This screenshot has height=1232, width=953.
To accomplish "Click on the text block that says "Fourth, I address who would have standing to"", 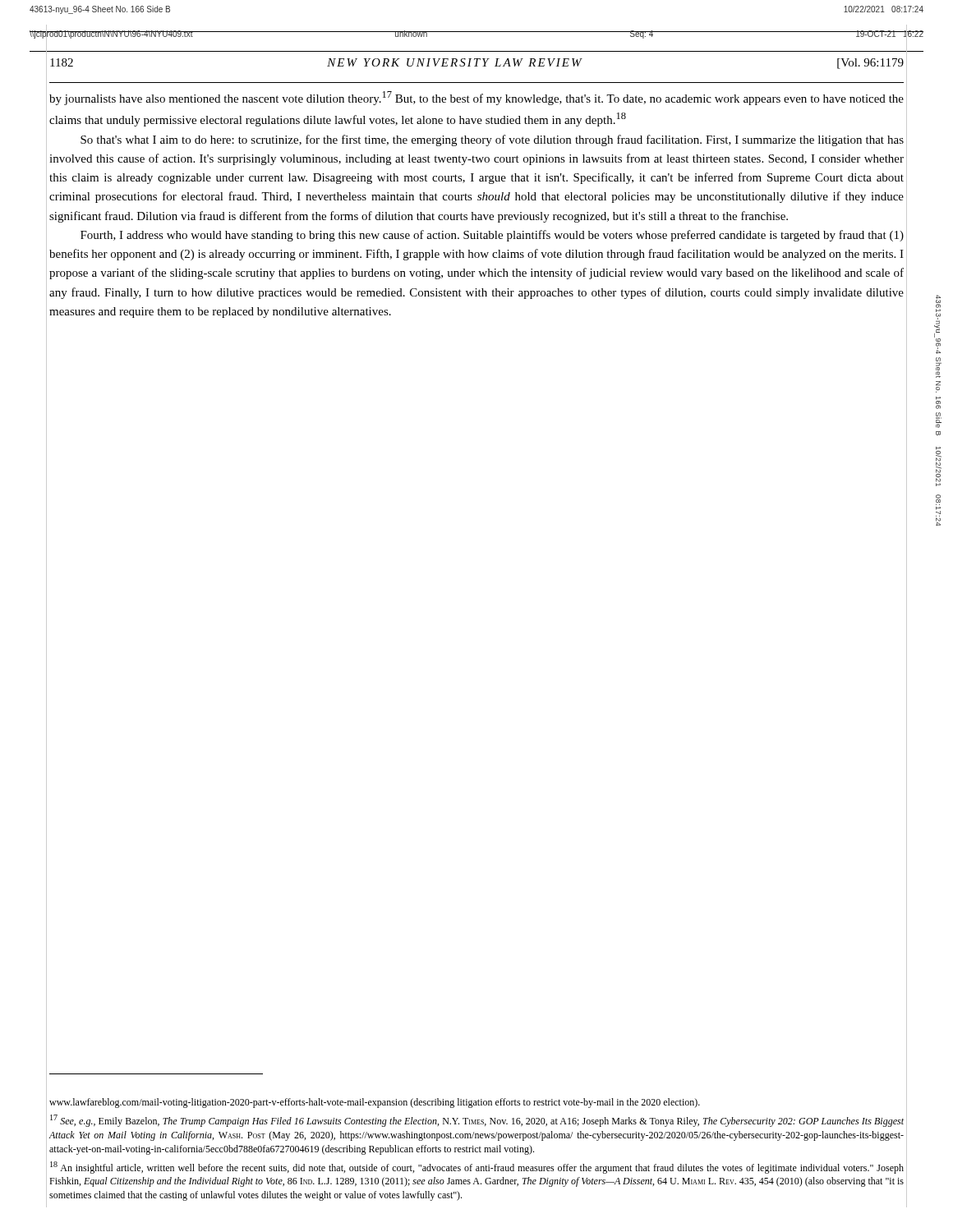I will pyautogui.click(x=476, y=273).
